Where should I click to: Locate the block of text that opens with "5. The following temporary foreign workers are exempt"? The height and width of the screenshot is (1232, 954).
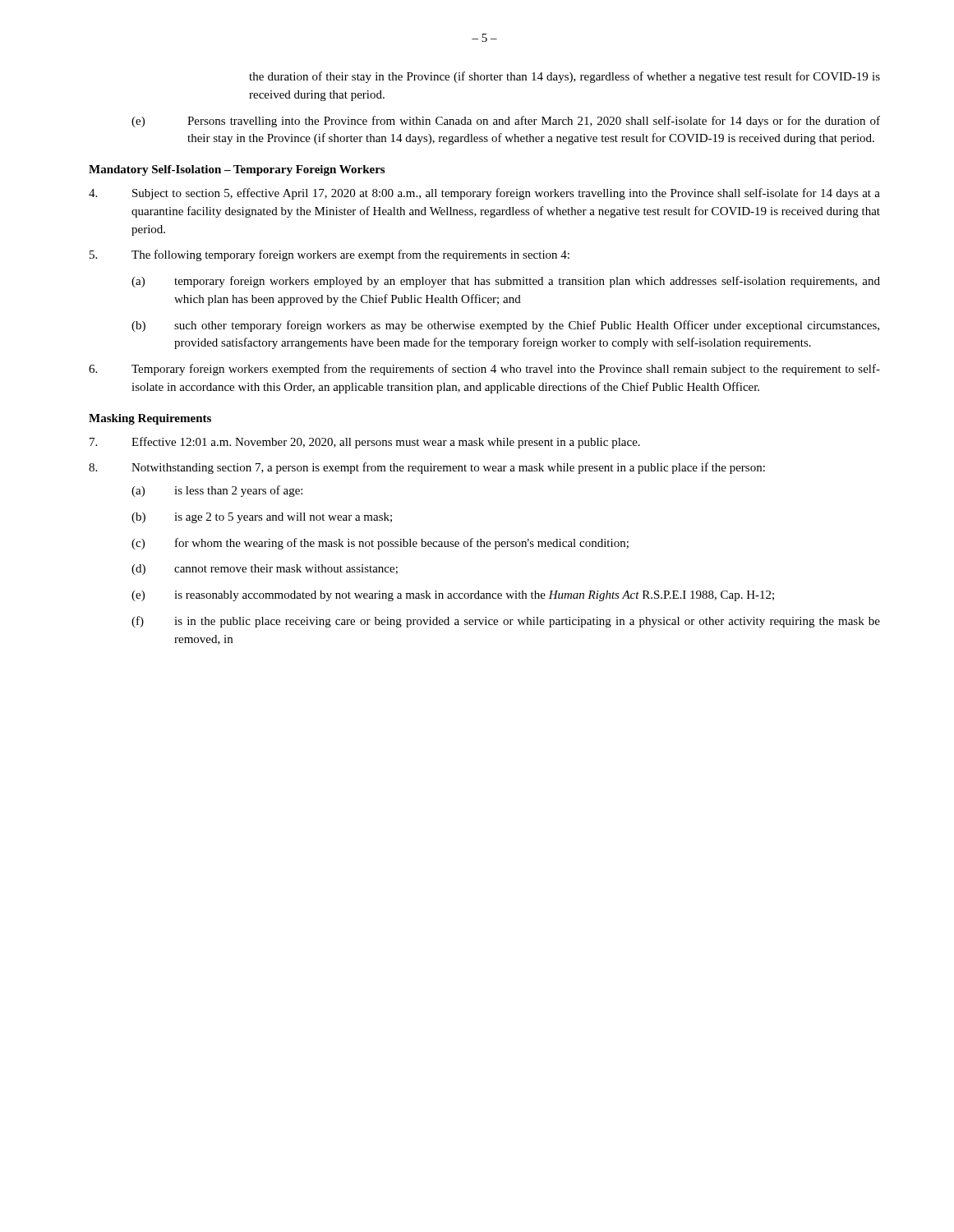[484, 256]
